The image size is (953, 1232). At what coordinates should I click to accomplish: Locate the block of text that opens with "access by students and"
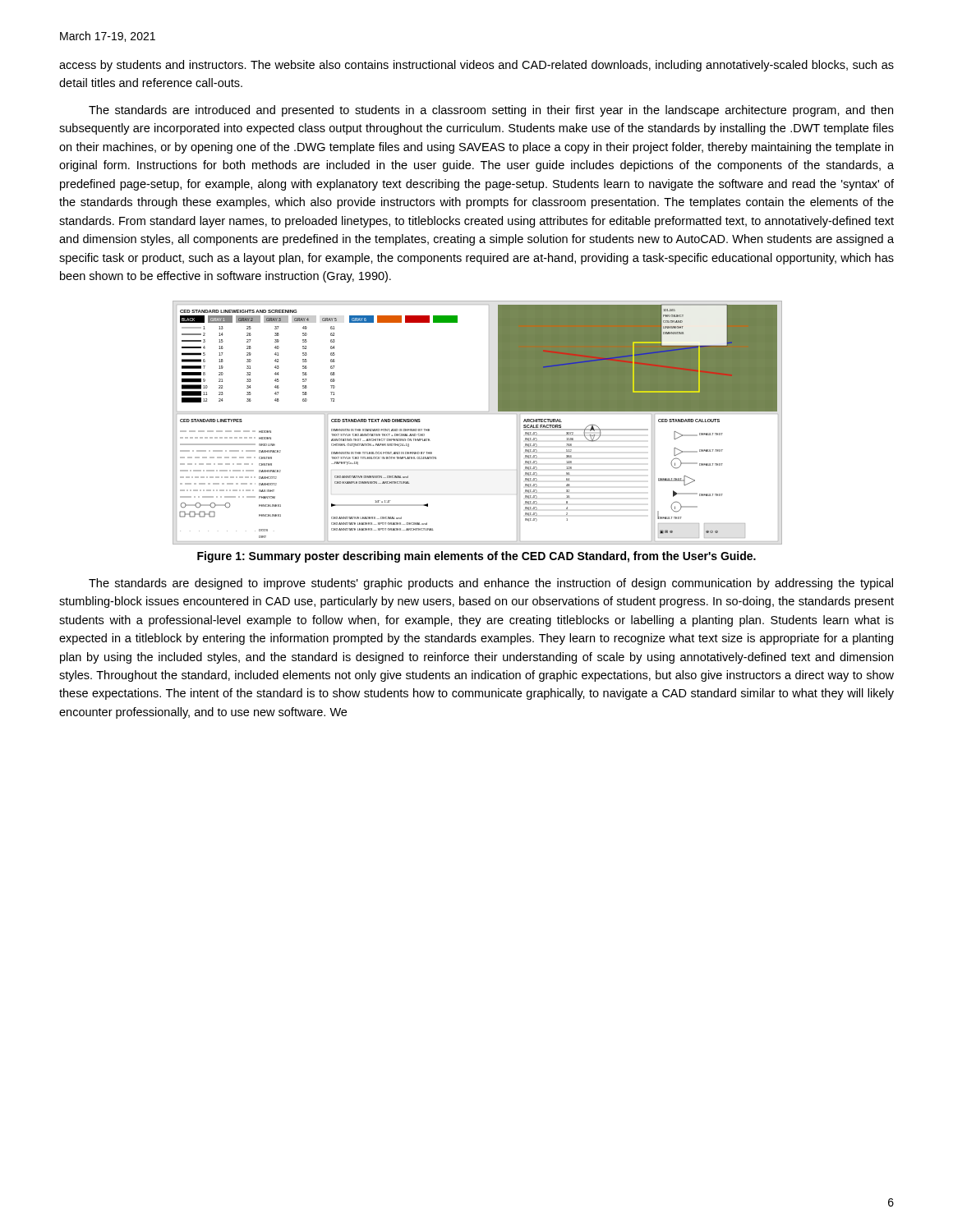(x=476, y=171)
